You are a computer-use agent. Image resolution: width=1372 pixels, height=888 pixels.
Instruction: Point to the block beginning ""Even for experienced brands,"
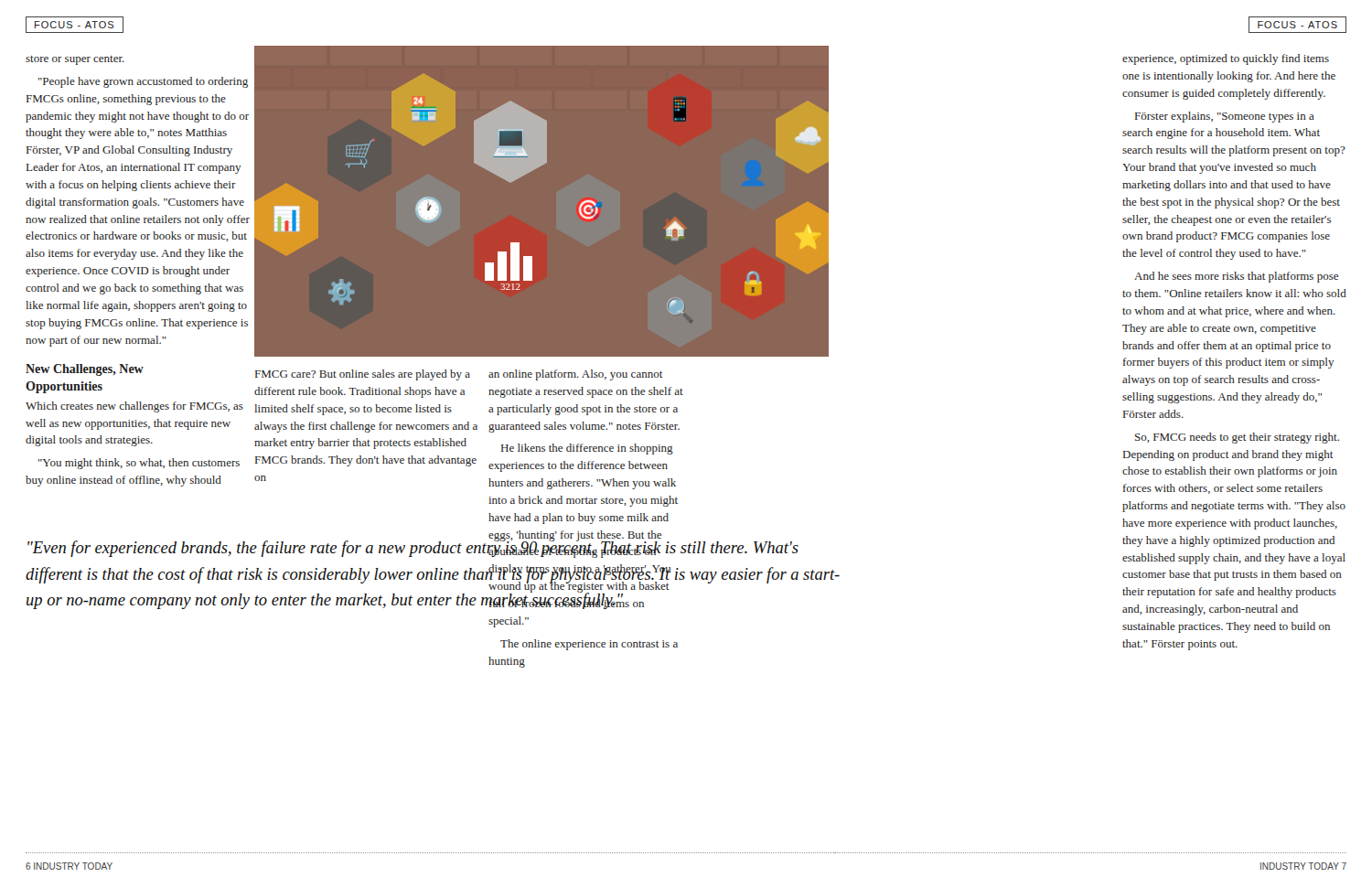[x=433, y=574]
